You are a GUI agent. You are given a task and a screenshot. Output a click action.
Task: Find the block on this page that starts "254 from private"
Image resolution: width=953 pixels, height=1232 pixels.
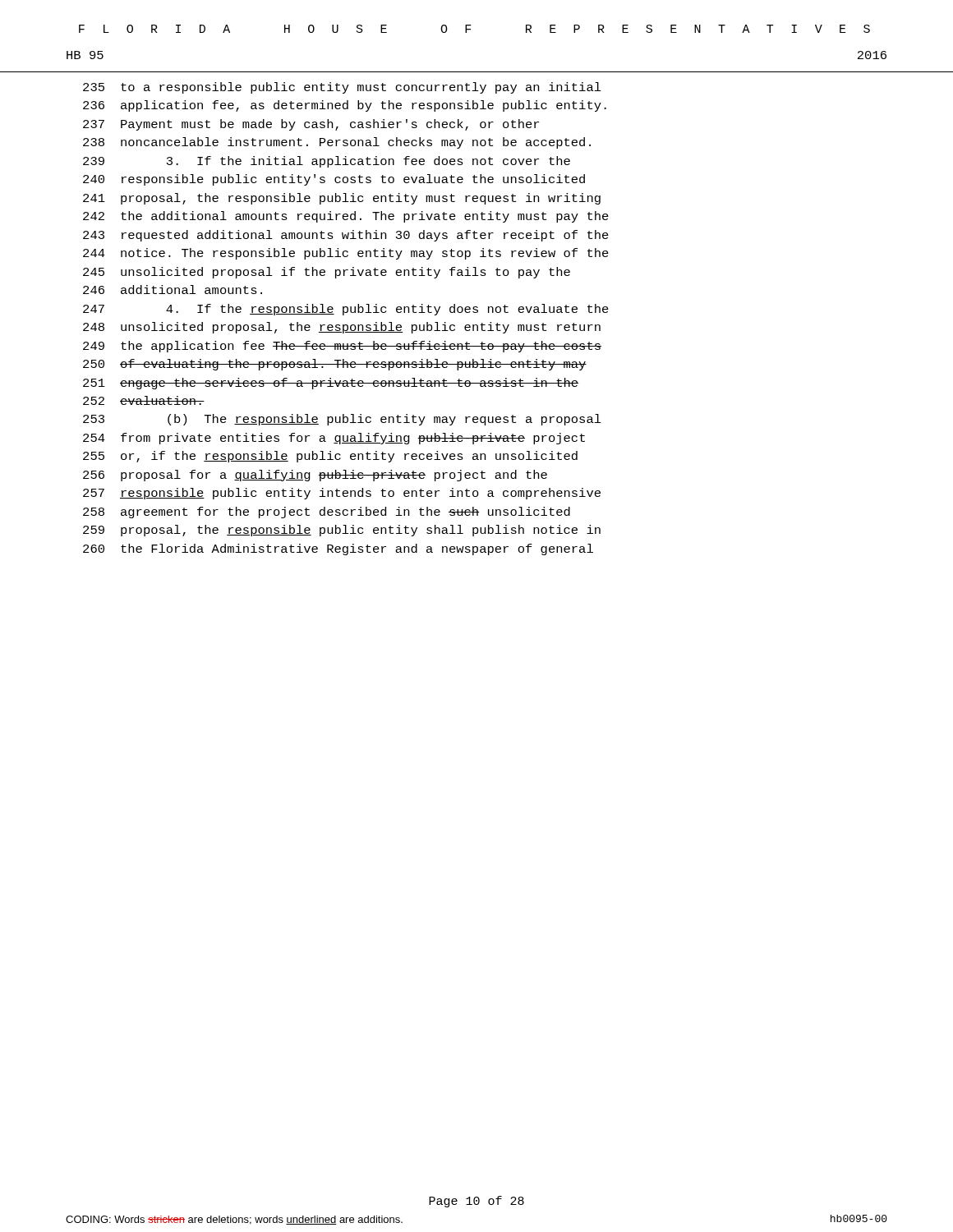pos(476,439)
